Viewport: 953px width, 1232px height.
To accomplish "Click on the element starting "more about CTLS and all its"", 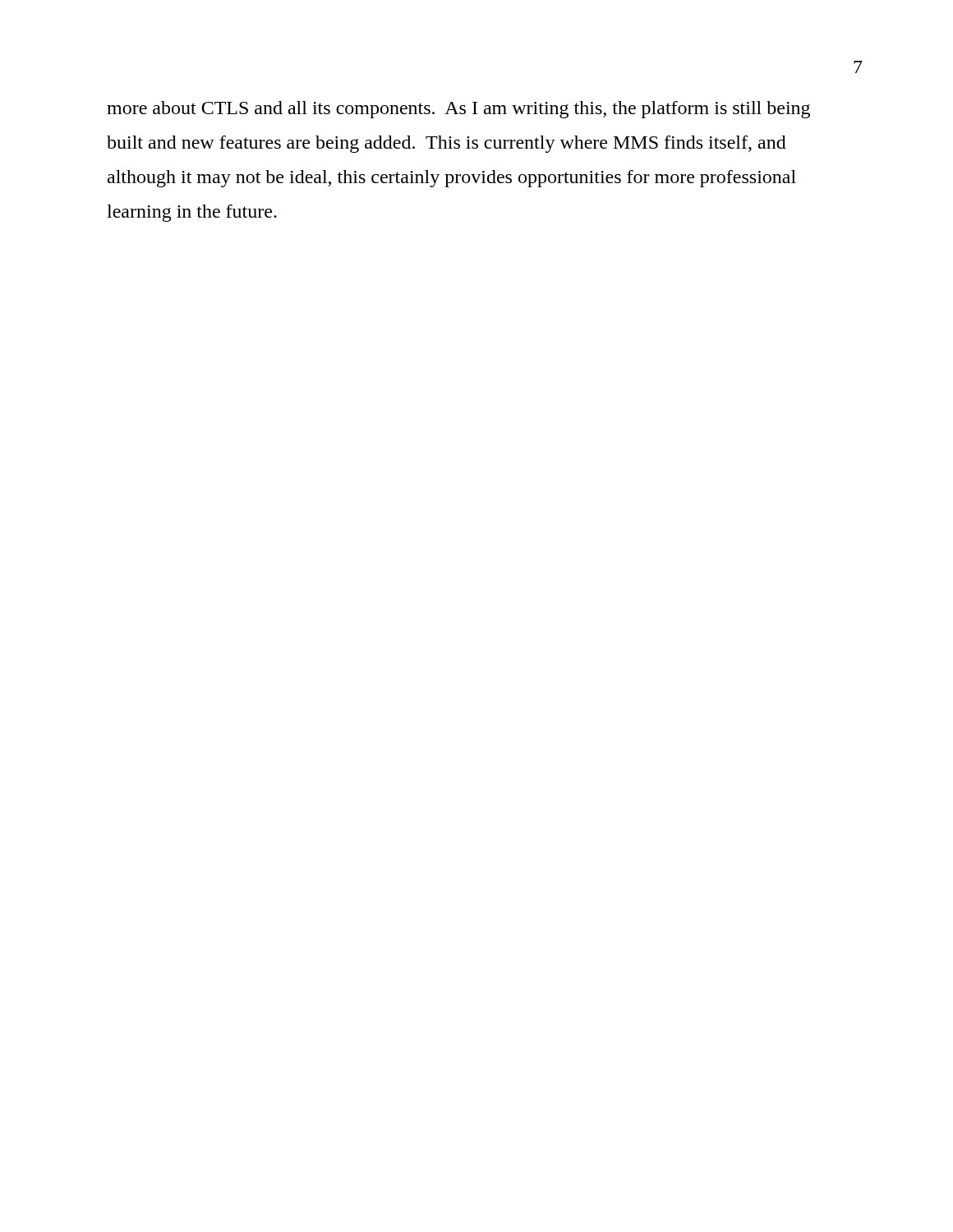I will [x=459, y=159].
